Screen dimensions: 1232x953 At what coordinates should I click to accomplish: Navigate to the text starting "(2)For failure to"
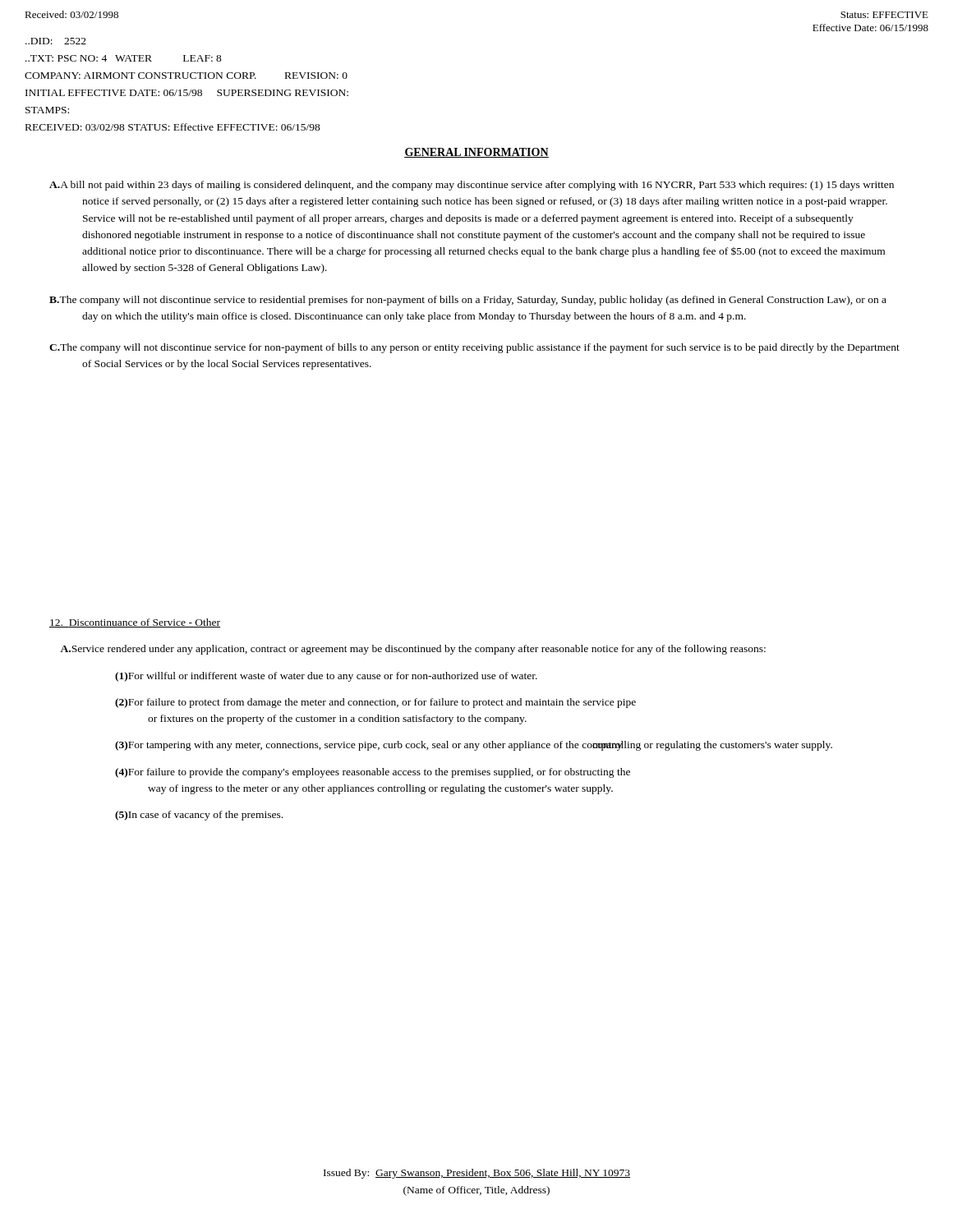coord(376,711)
